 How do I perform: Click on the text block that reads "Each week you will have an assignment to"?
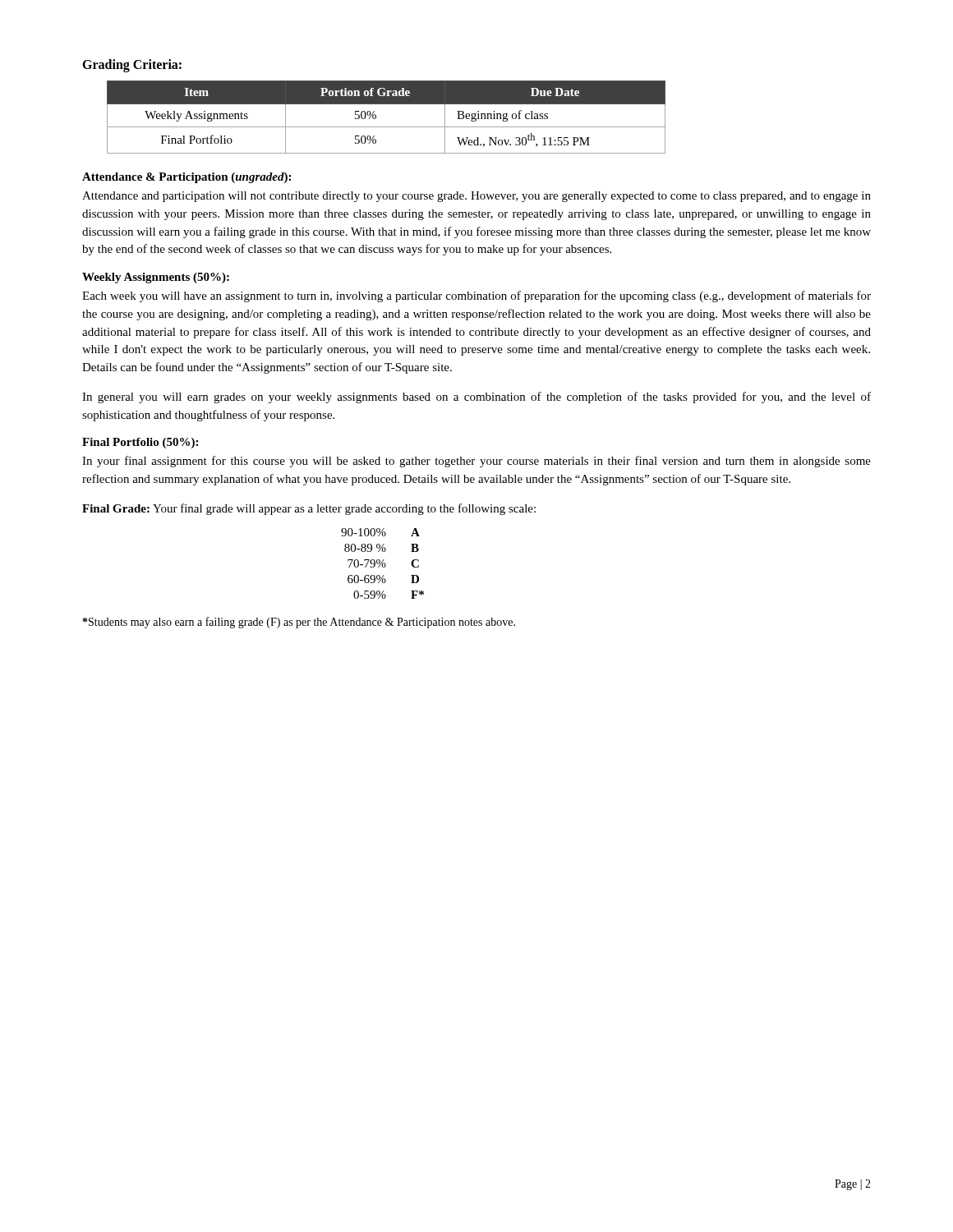476,331
